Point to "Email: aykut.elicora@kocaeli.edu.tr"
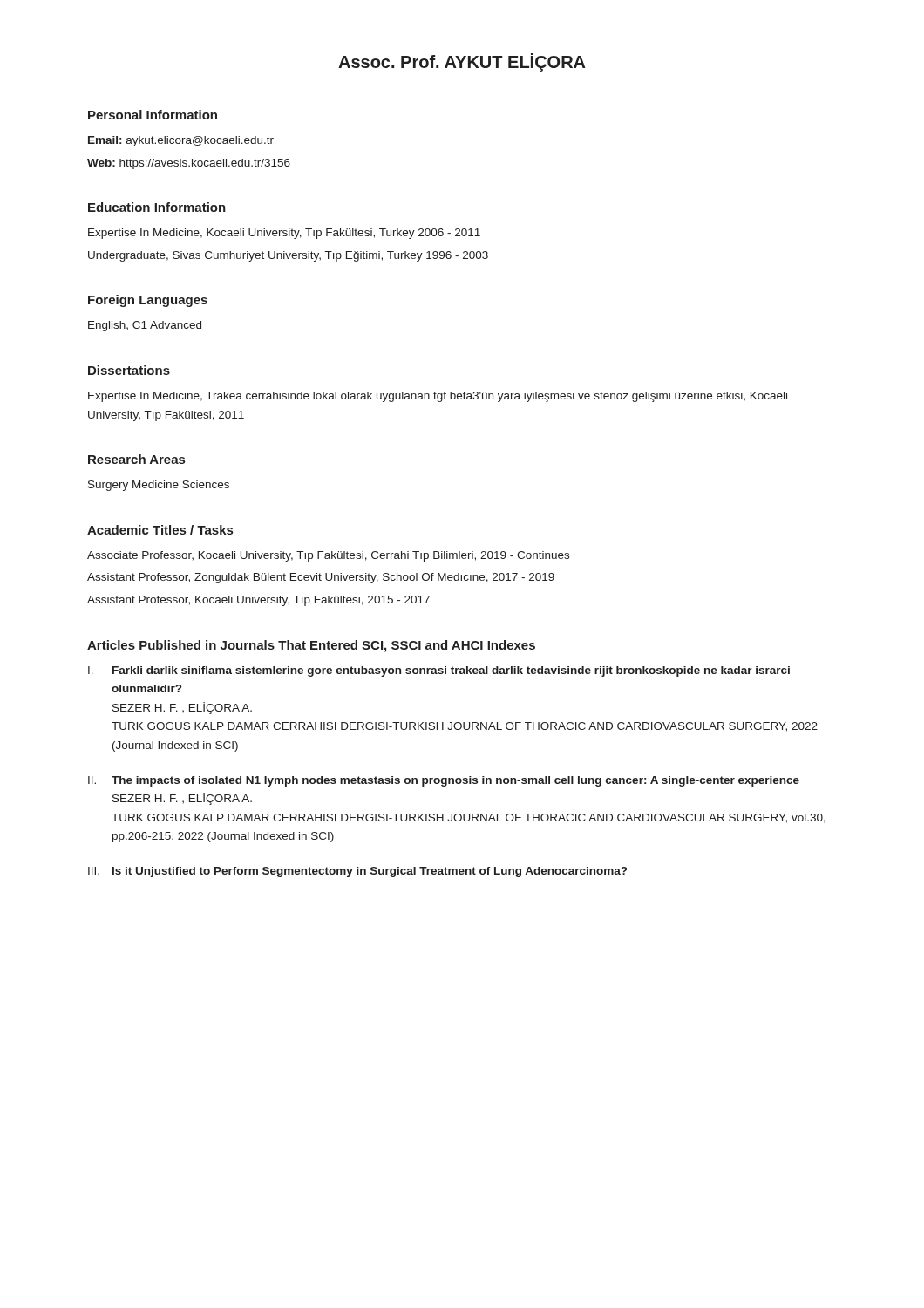The width and height of the screenshot is (924, 1308). (x=180, y=140)
